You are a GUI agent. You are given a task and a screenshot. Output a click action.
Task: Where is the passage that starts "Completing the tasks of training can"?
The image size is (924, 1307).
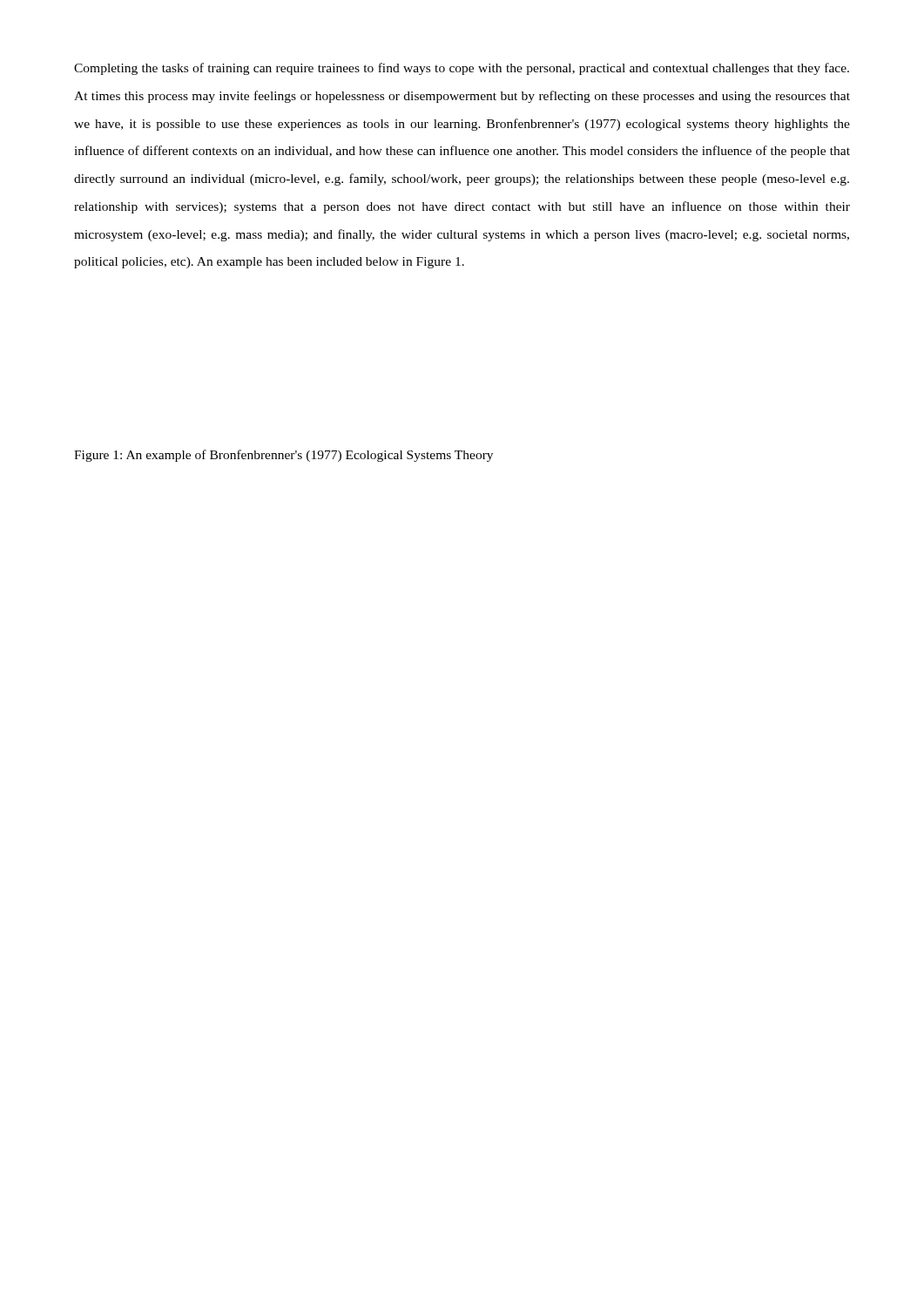click(462, 164)
